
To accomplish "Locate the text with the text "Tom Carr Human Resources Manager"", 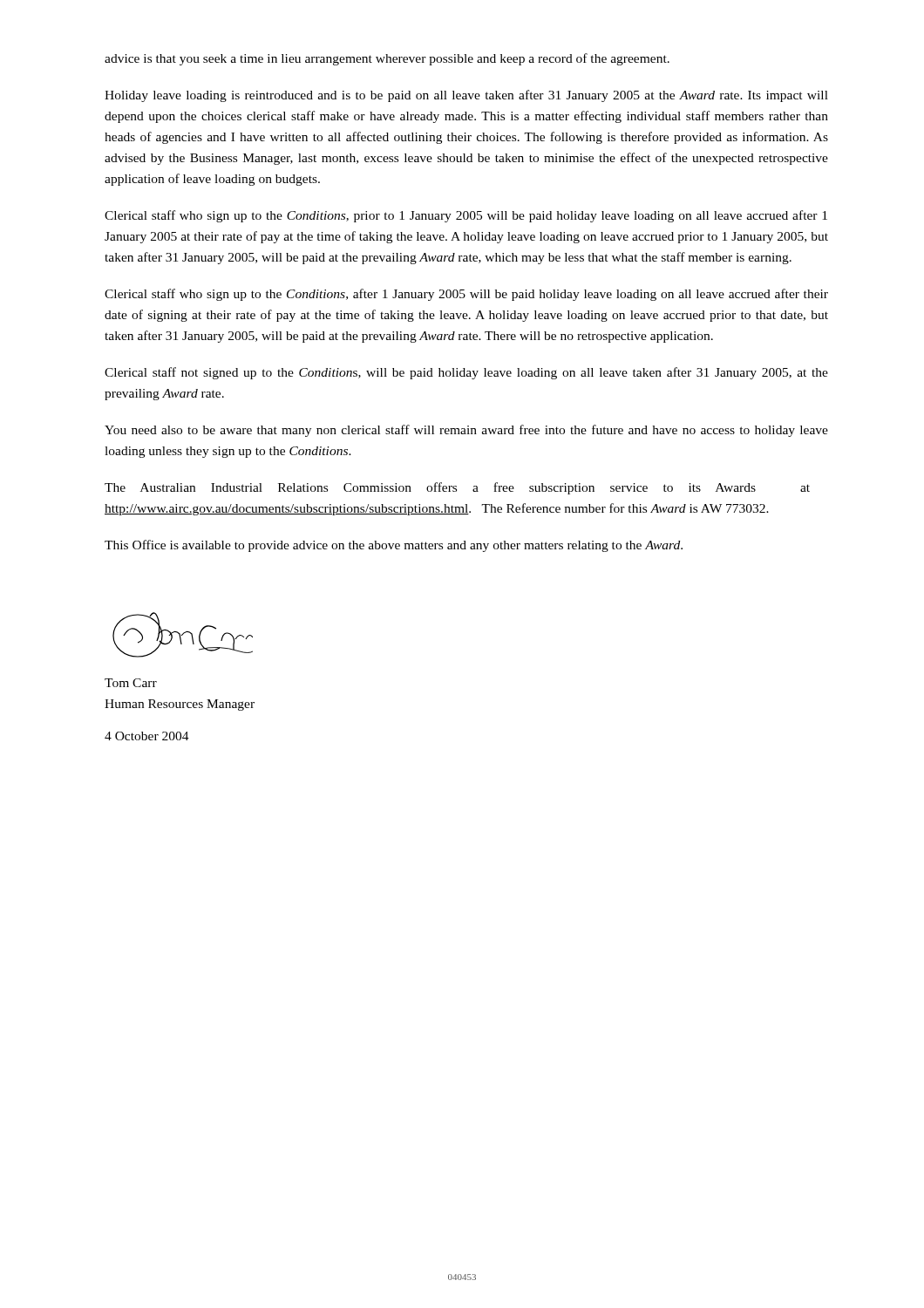I will (180, 693).
